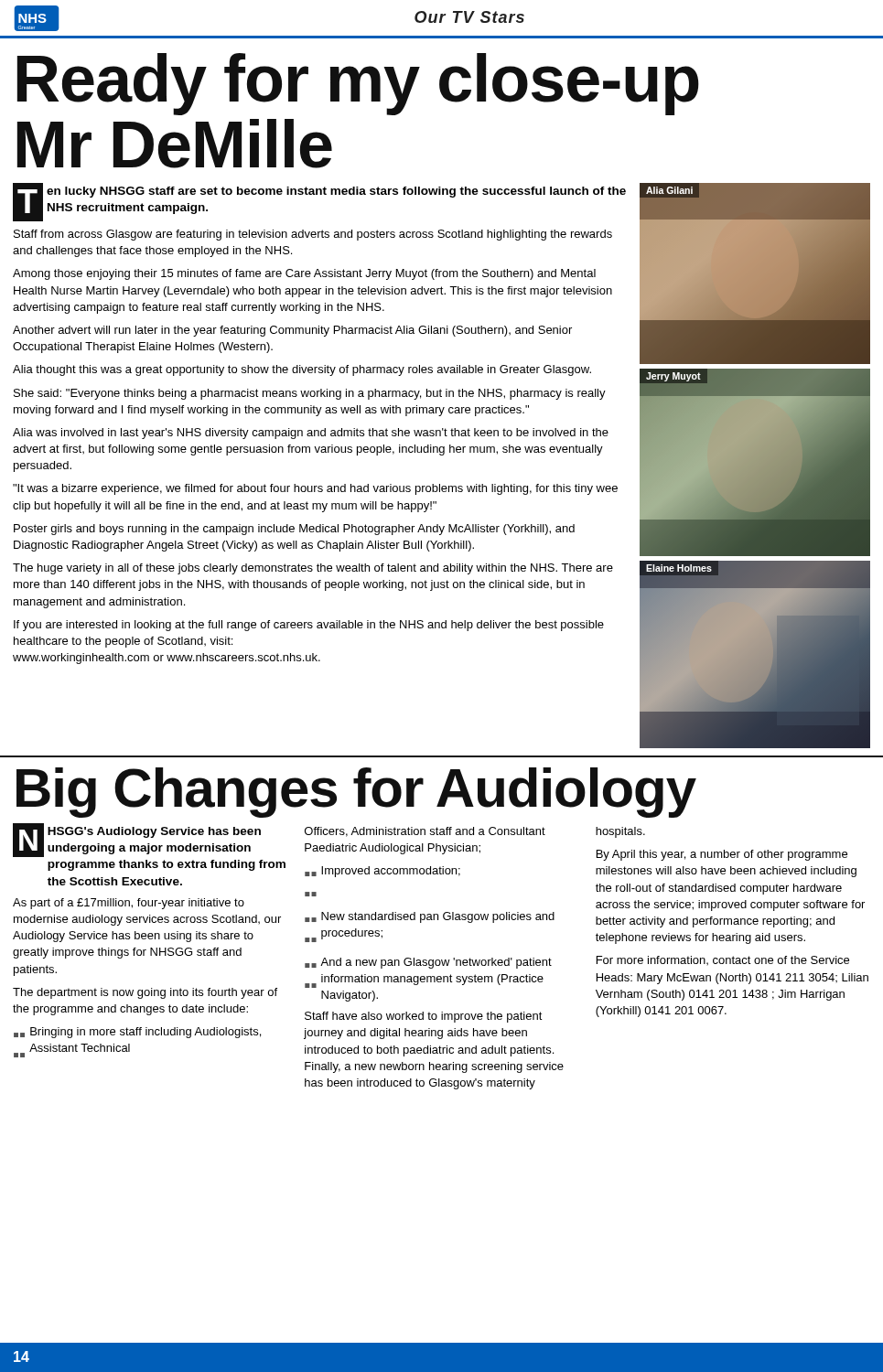
Task: Point to "Ready for my close-upMr DeMille"
Action: (357, 111)
